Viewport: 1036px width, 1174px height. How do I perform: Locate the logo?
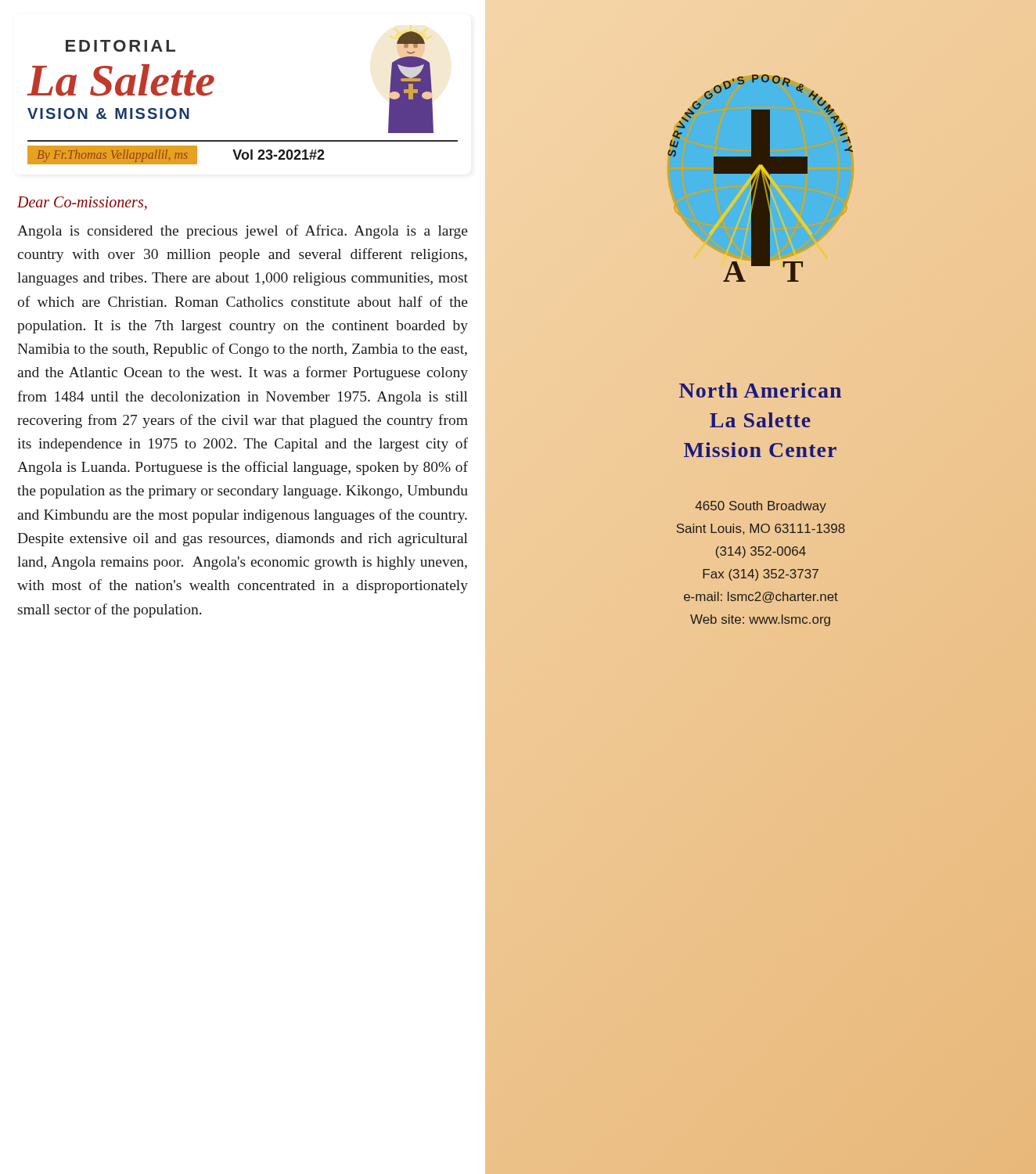(761, 204)
